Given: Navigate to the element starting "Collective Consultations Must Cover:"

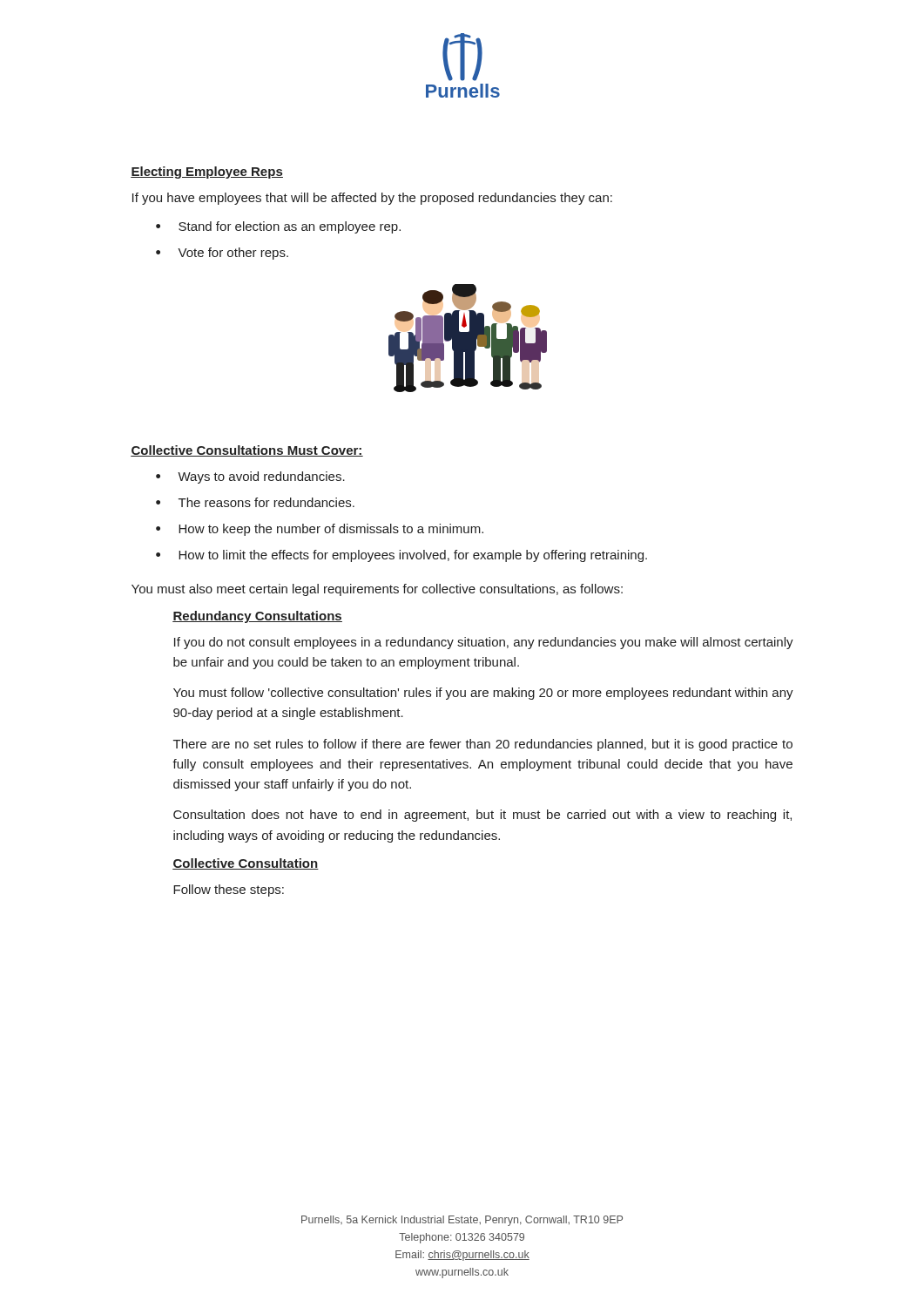Looking at the screenshot, I should tap(247, 450).
